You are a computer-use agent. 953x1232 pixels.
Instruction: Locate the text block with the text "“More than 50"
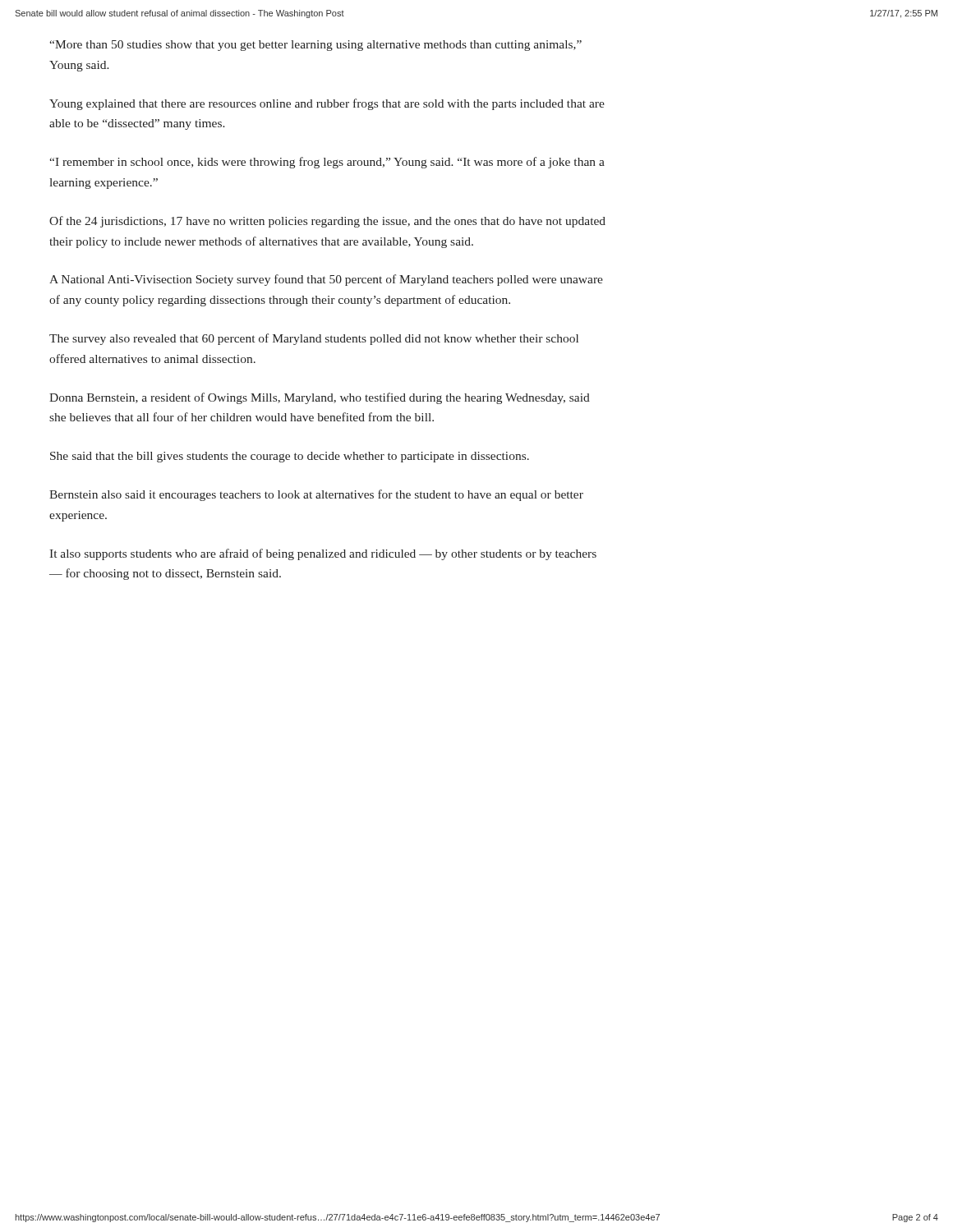click(316, 54)
